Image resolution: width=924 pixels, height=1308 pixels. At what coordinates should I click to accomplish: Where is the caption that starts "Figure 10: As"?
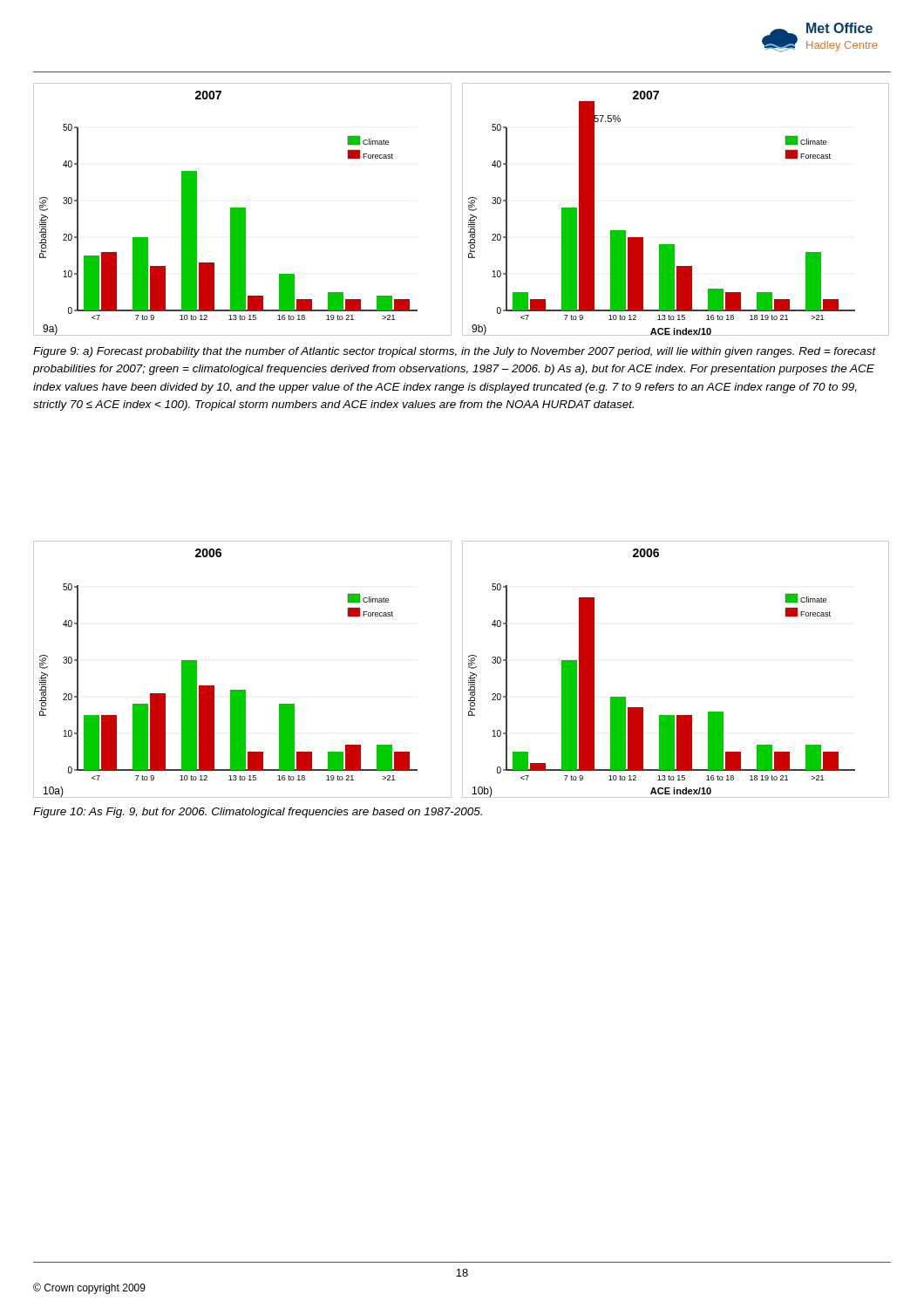[x=462, y=812]
